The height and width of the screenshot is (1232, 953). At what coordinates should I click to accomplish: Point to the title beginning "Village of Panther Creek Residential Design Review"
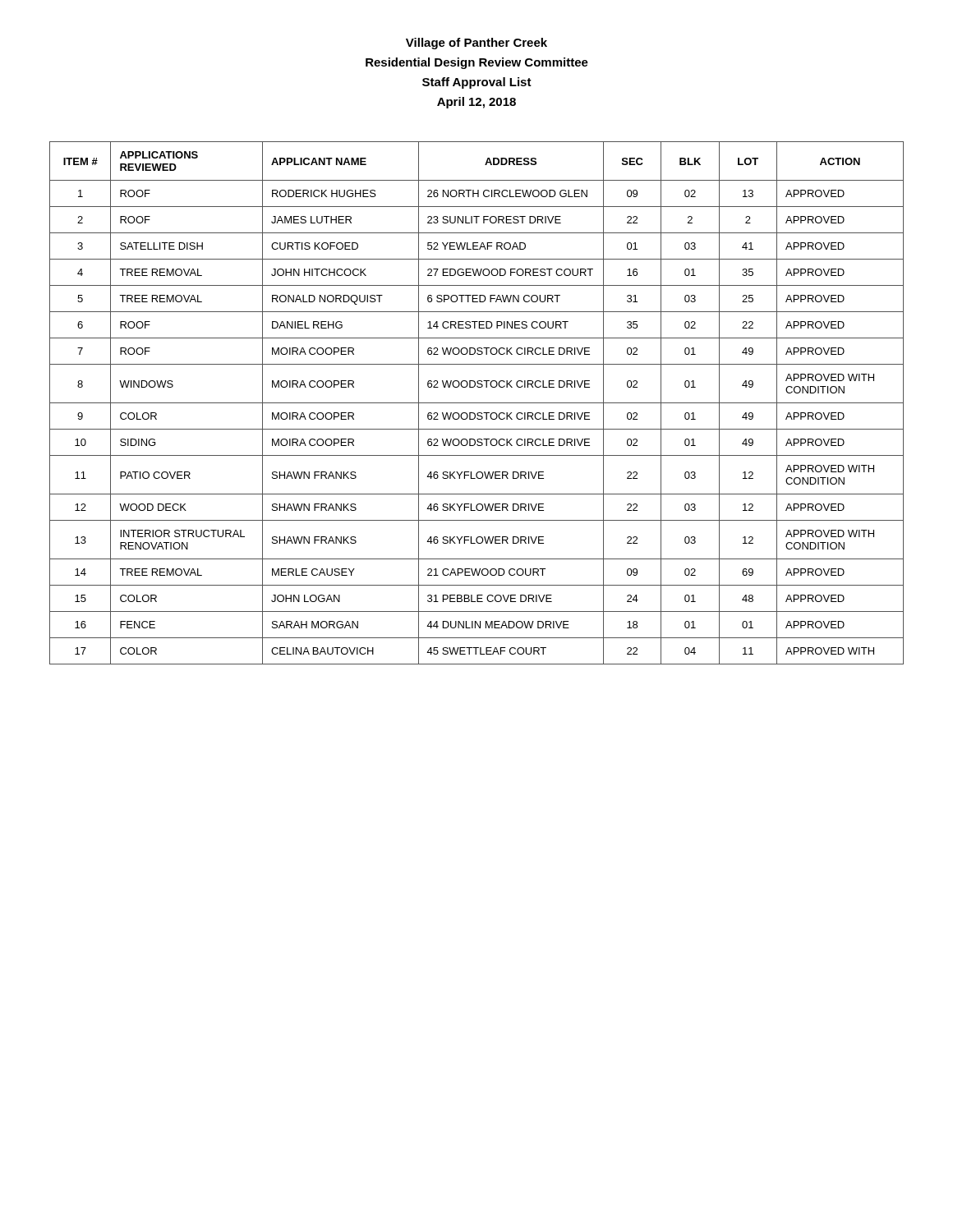coord(476,72)
